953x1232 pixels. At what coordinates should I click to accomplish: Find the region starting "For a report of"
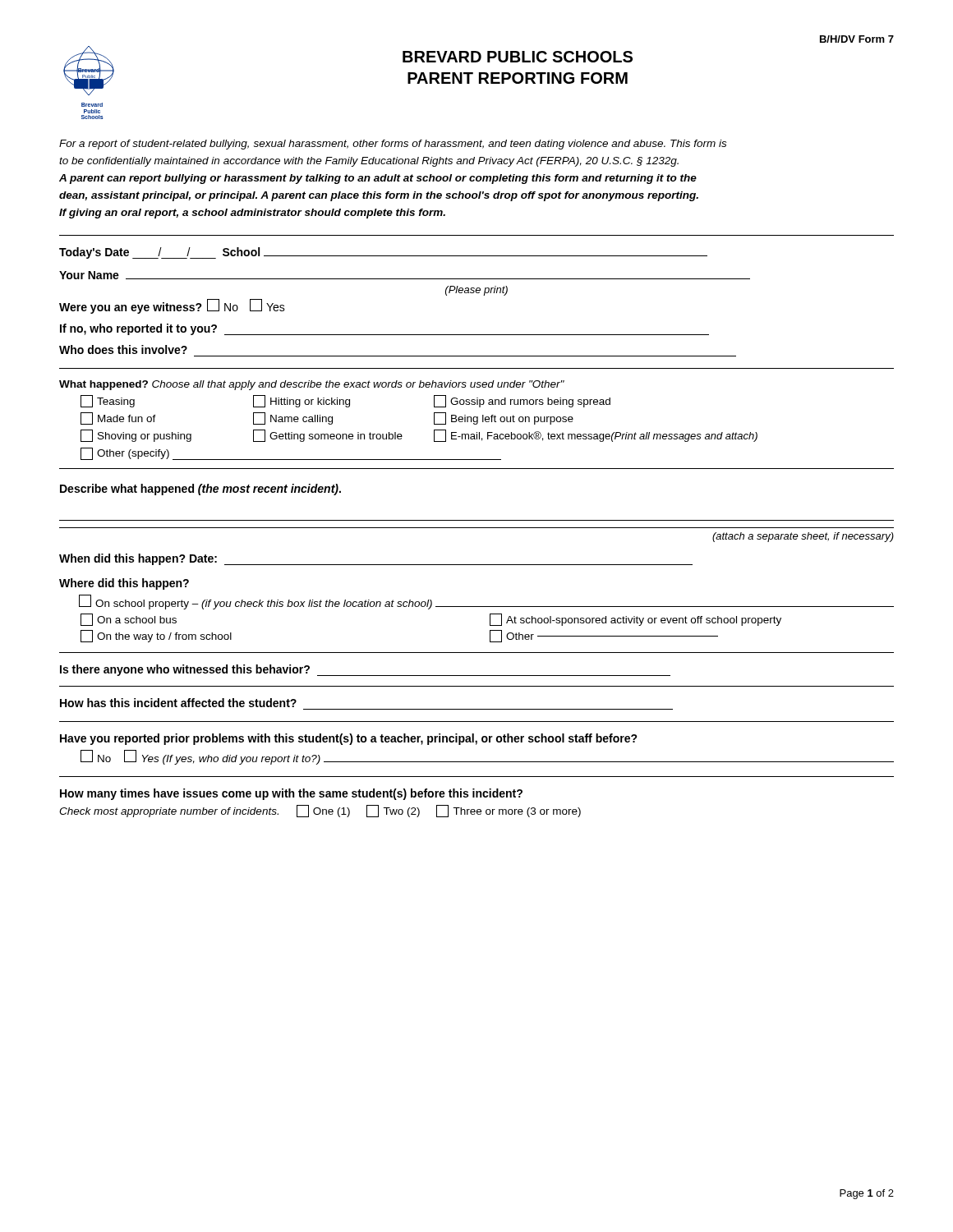point(393,178)
